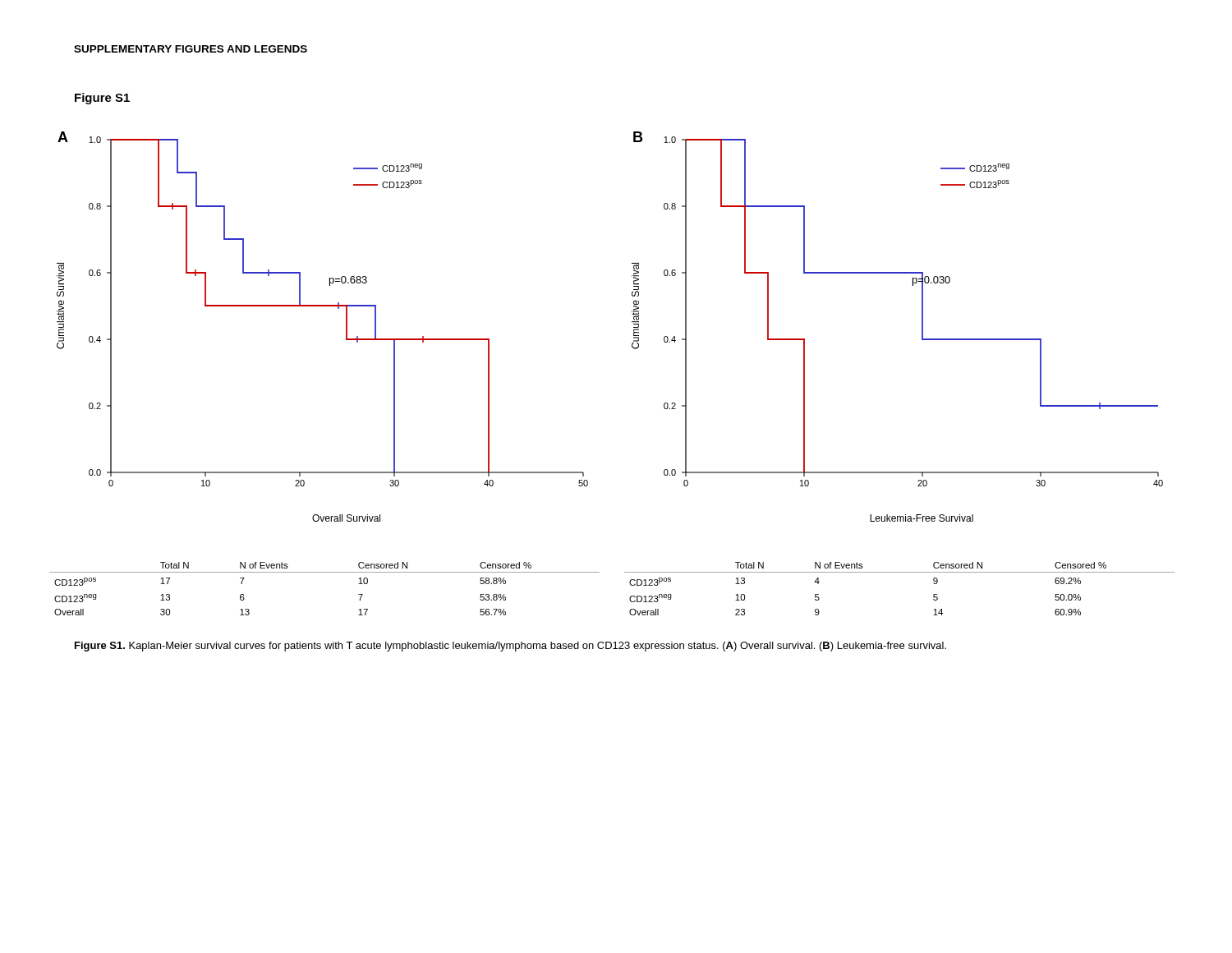The height and width of the screenshot is (953, 1232).
Task: Find "SUPPLEMENTARY FIGURES AND LEGENDS" on this page
Action: [191, 49]
